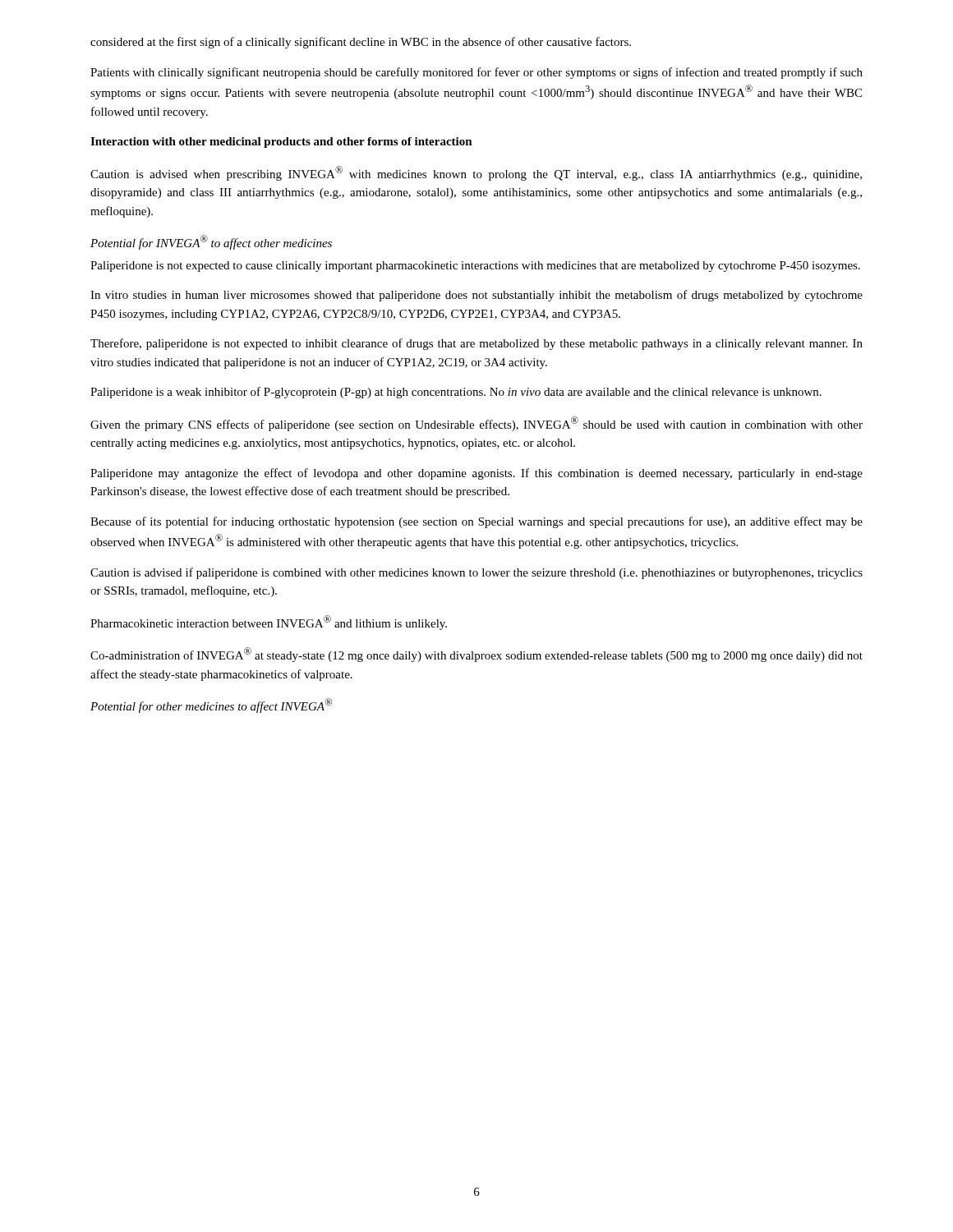Select the text block starting "Paliperidone is not expected to cause clinically important"
This screenshot has width=953, height=1232.
point(476,265)
